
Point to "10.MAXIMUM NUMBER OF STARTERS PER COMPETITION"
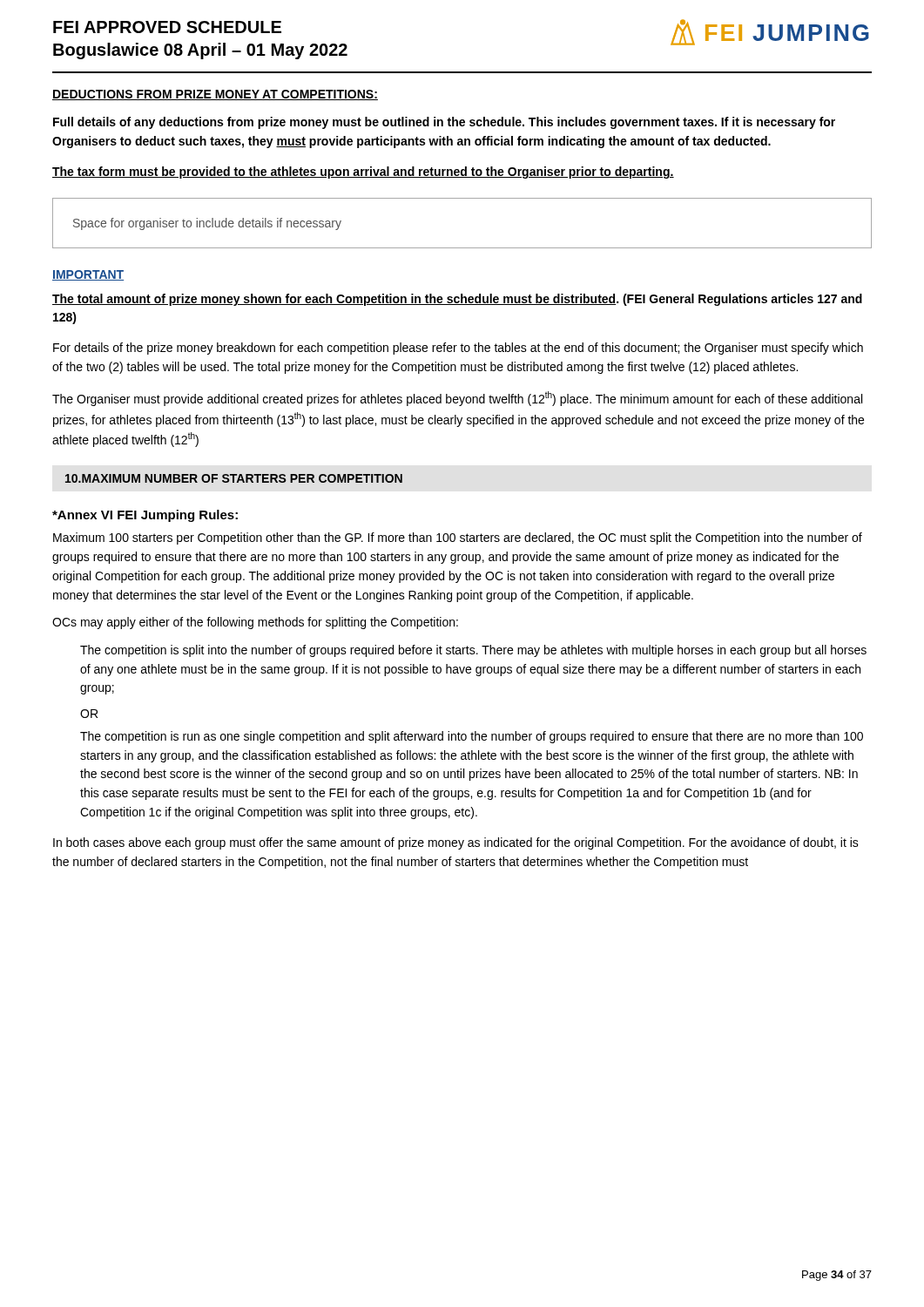[234, 479]
